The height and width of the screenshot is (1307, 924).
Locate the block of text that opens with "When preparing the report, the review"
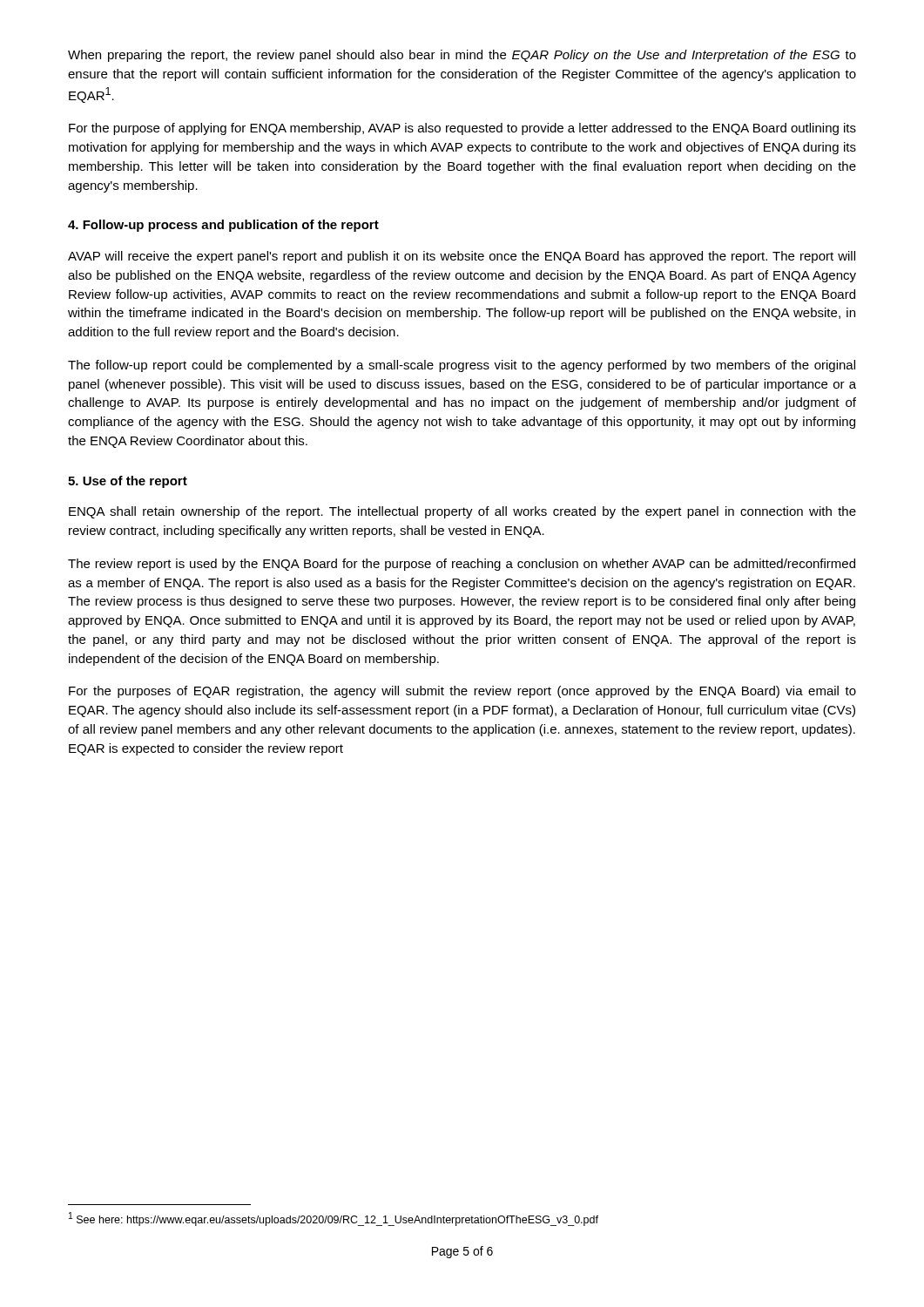click(x=462, y=75)
